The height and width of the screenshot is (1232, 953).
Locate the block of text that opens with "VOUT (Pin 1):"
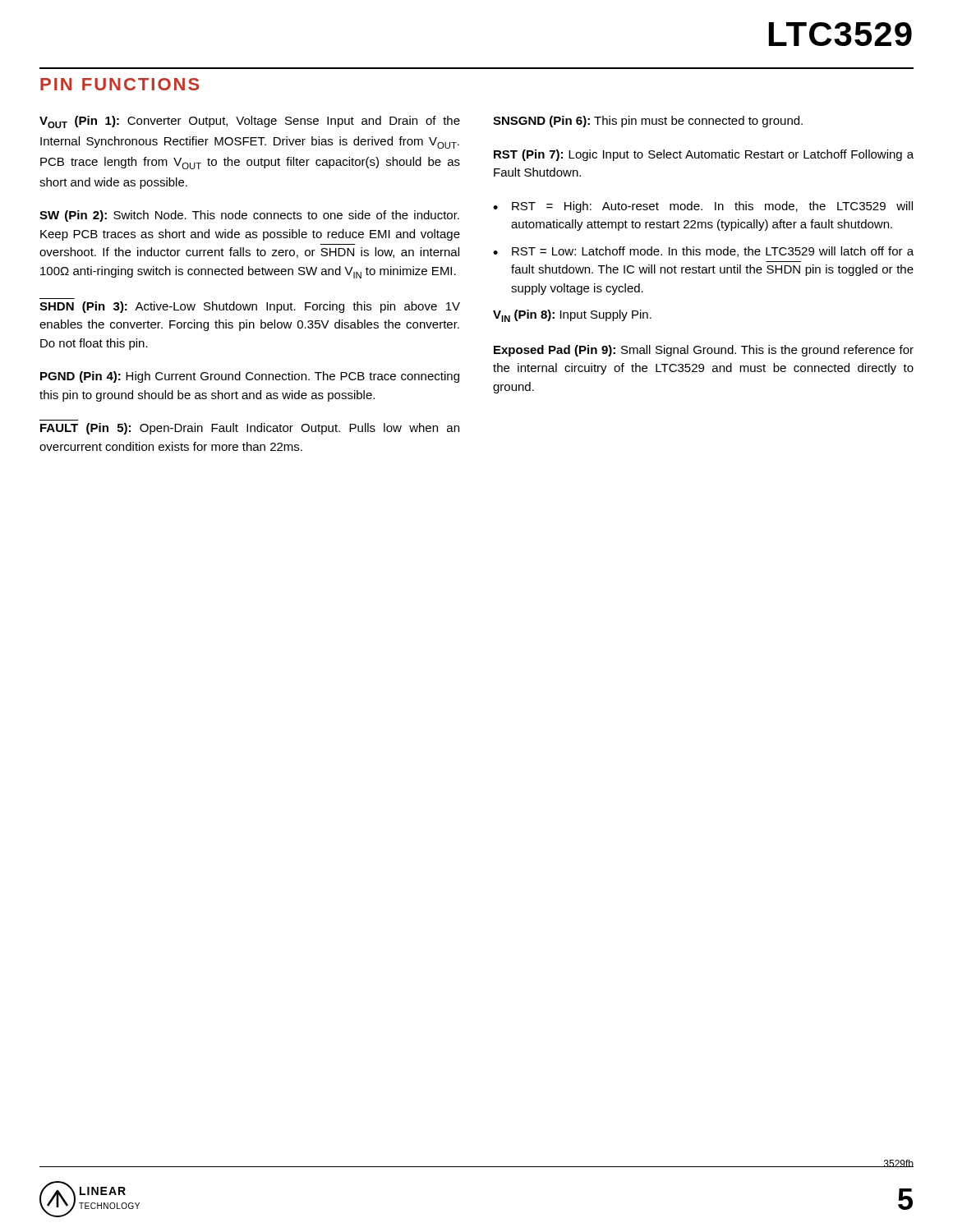[x=250, y=151]
